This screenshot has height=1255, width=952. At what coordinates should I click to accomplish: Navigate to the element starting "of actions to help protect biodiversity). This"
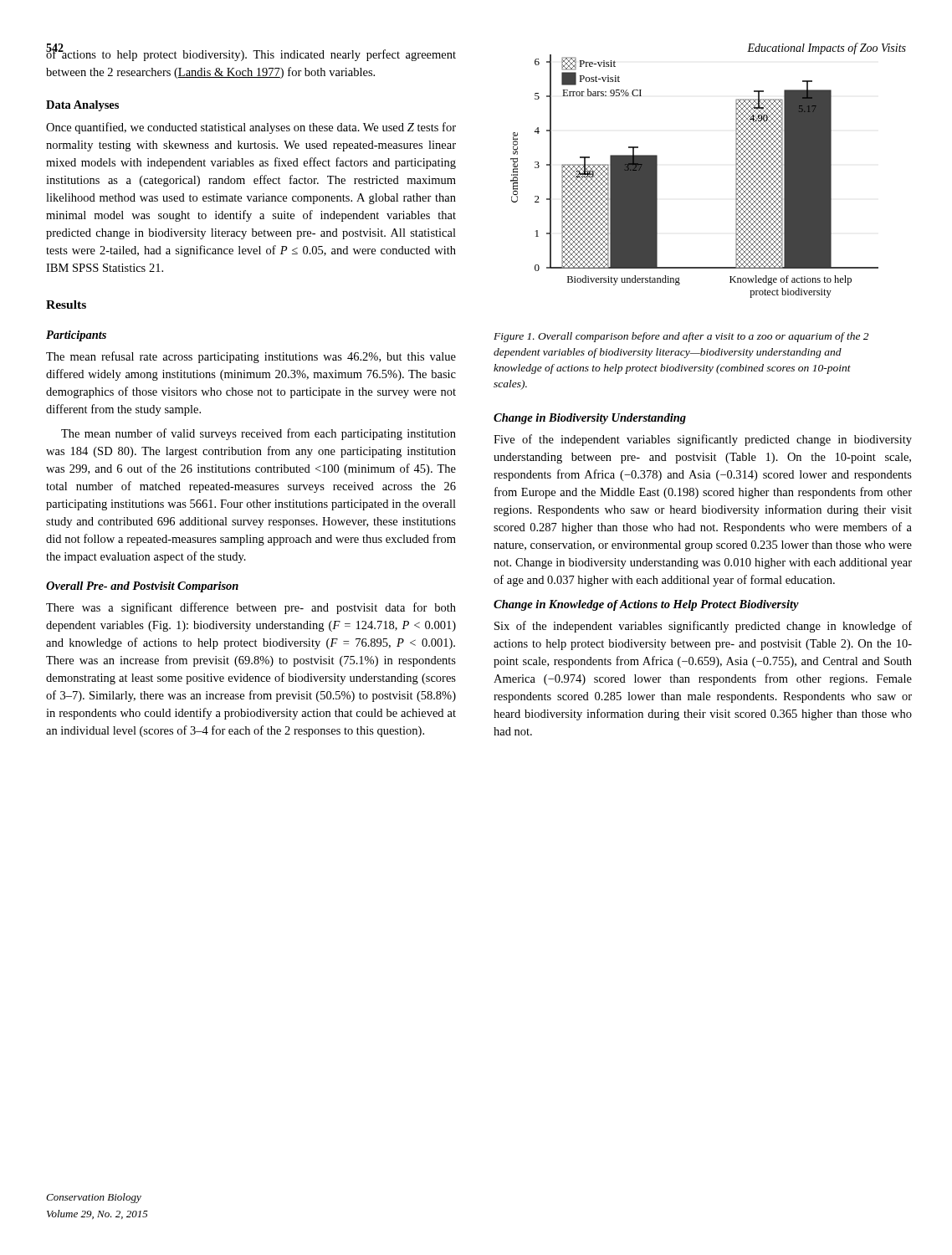(251, 64)
